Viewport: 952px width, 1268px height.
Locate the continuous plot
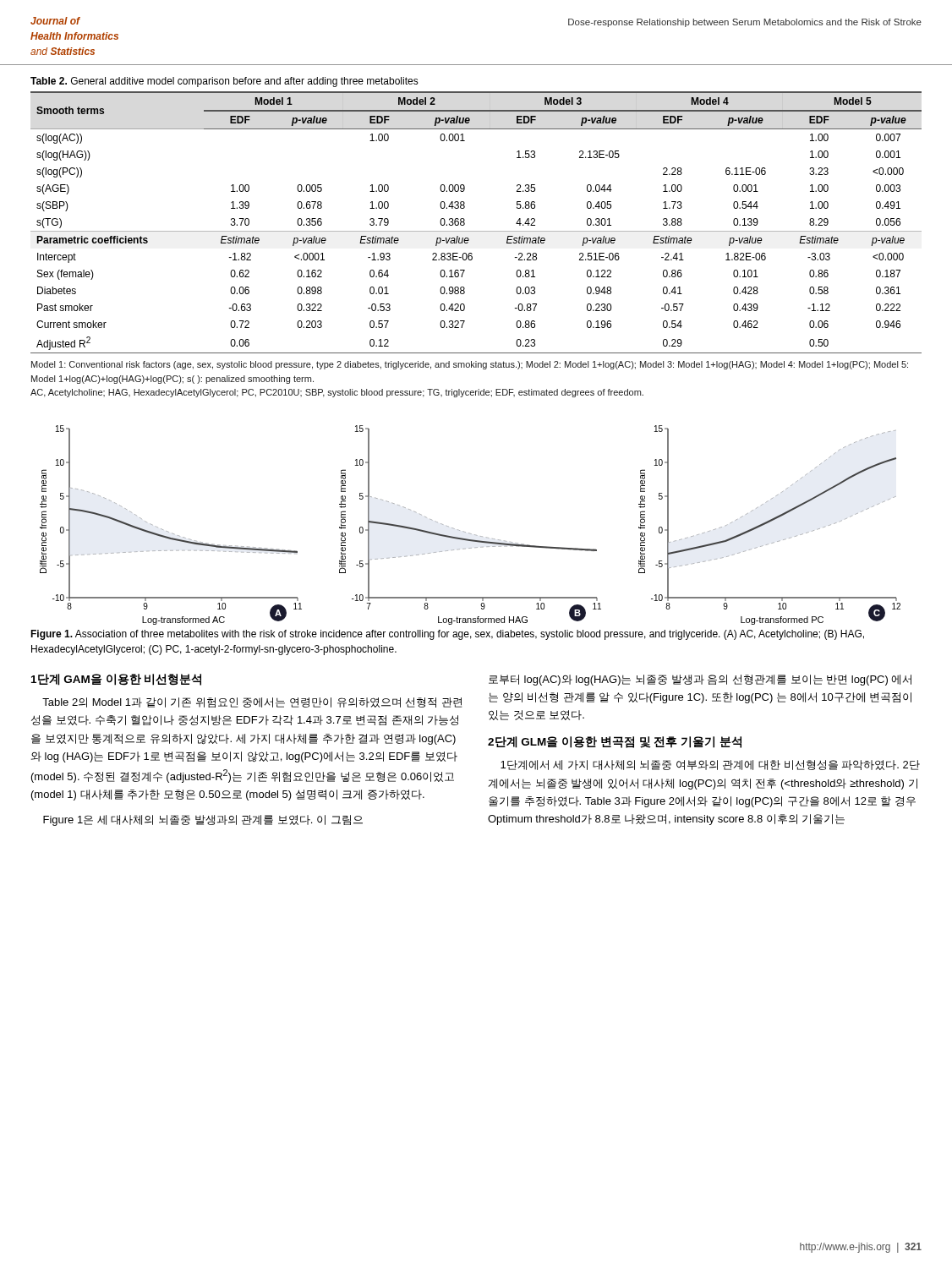(x=476, y=516)
